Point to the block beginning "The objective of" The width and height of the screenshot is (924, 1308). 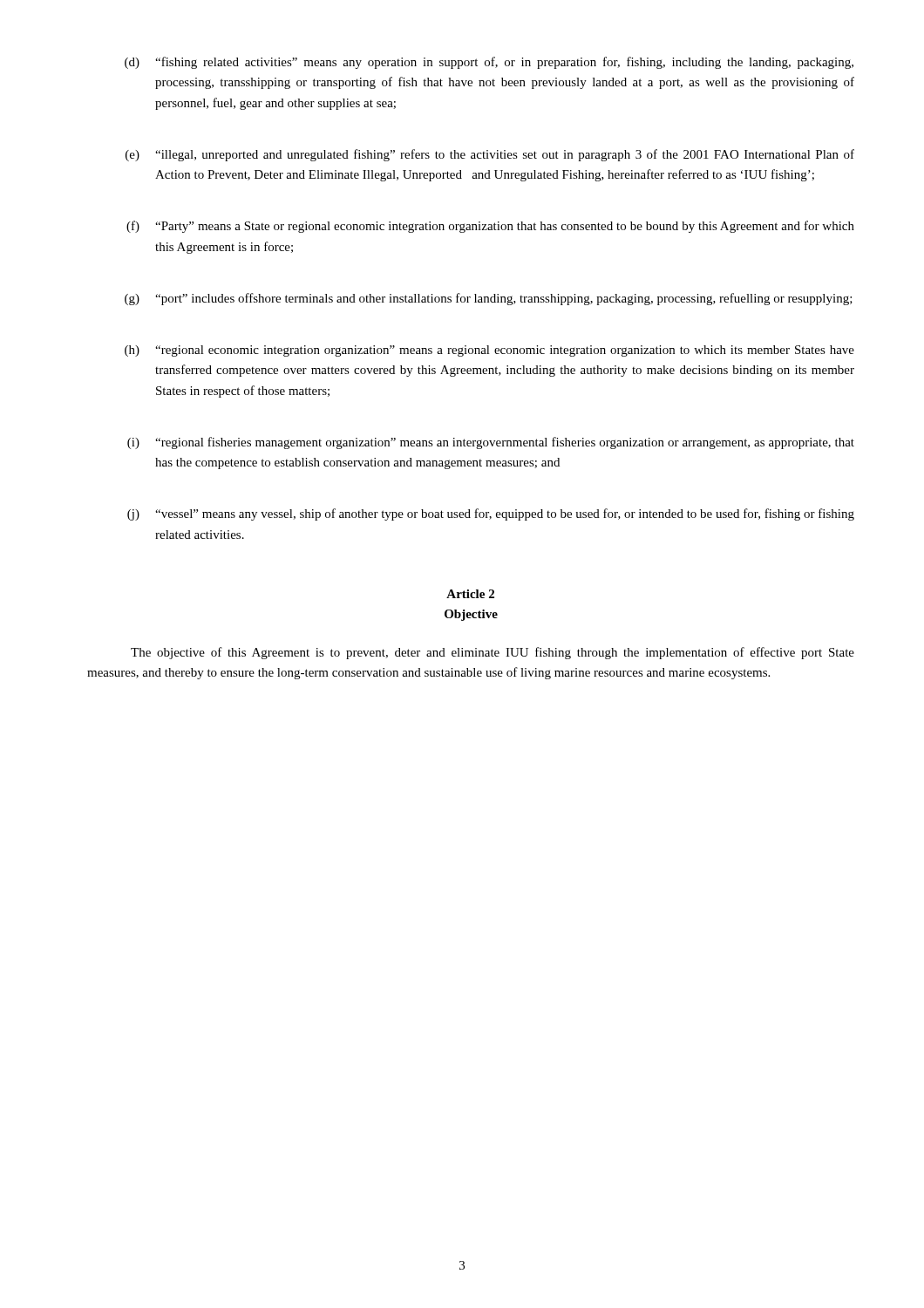pos(471,662)
